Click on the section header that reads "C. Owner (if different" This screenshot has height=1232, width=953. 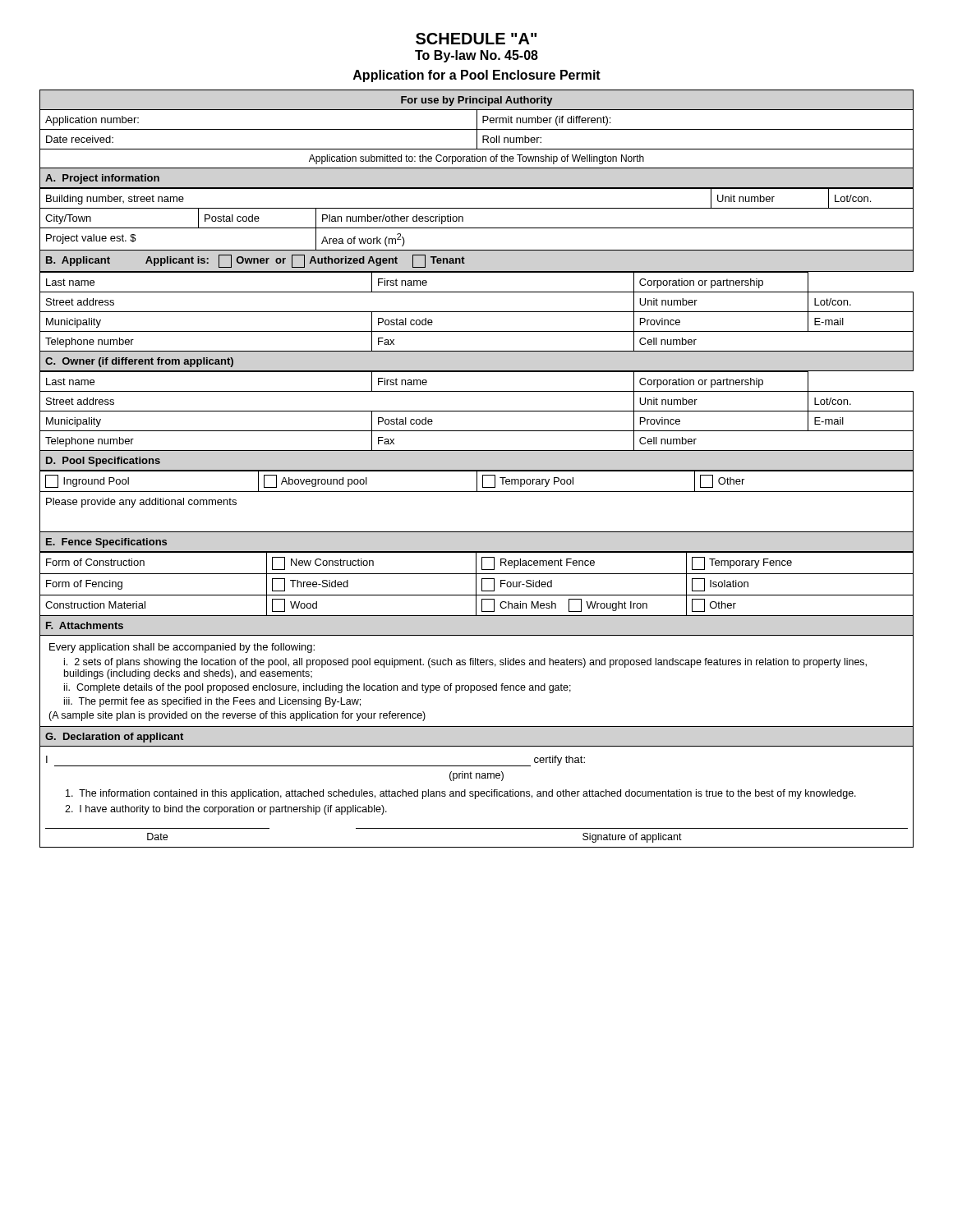[x=140, y=361]
